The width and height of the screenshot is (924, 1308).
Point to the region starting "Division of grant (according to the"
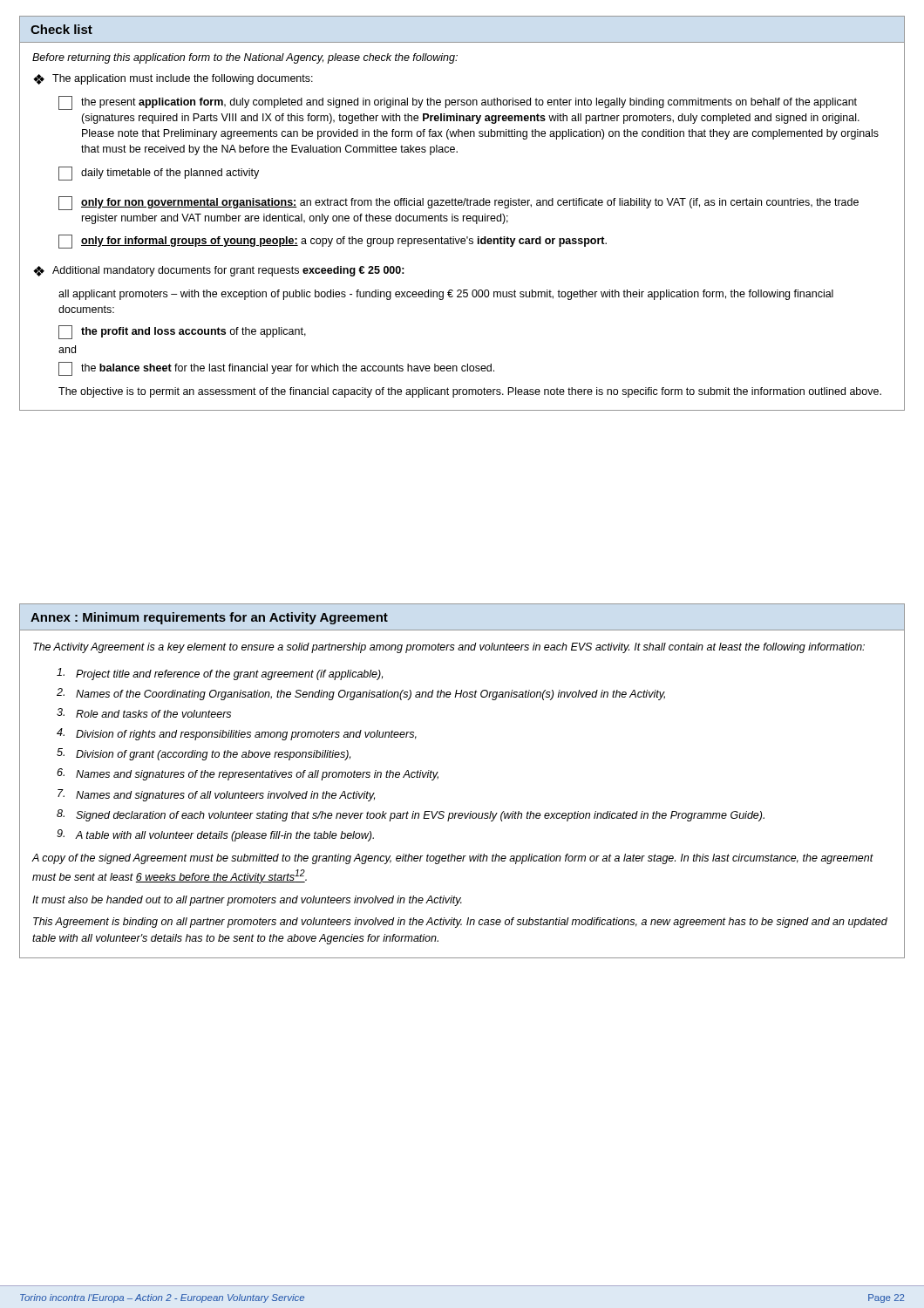pos(214,755)
